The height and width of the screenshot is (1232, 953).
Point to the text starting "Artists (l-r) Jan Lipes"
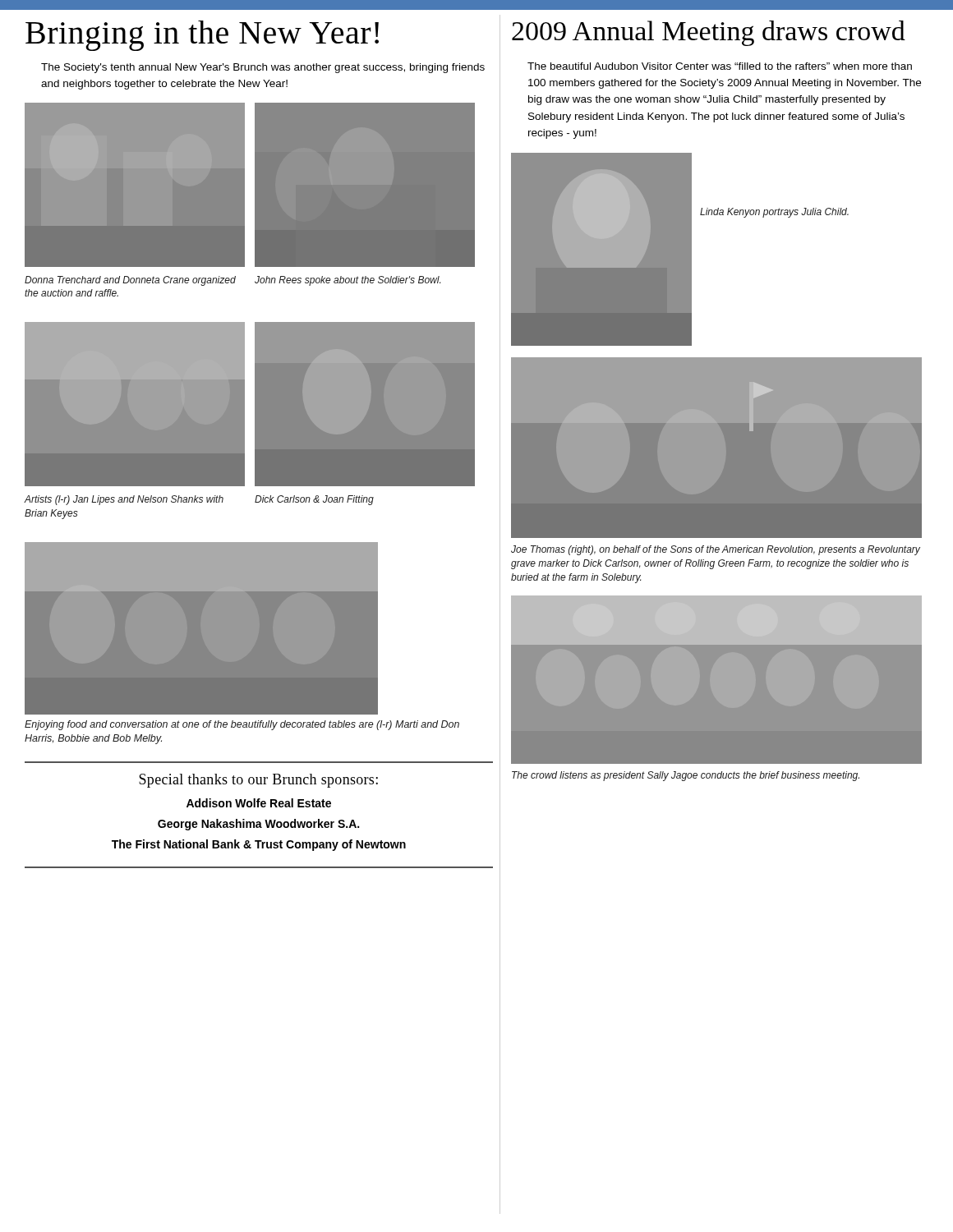click(x=135, y=507)
